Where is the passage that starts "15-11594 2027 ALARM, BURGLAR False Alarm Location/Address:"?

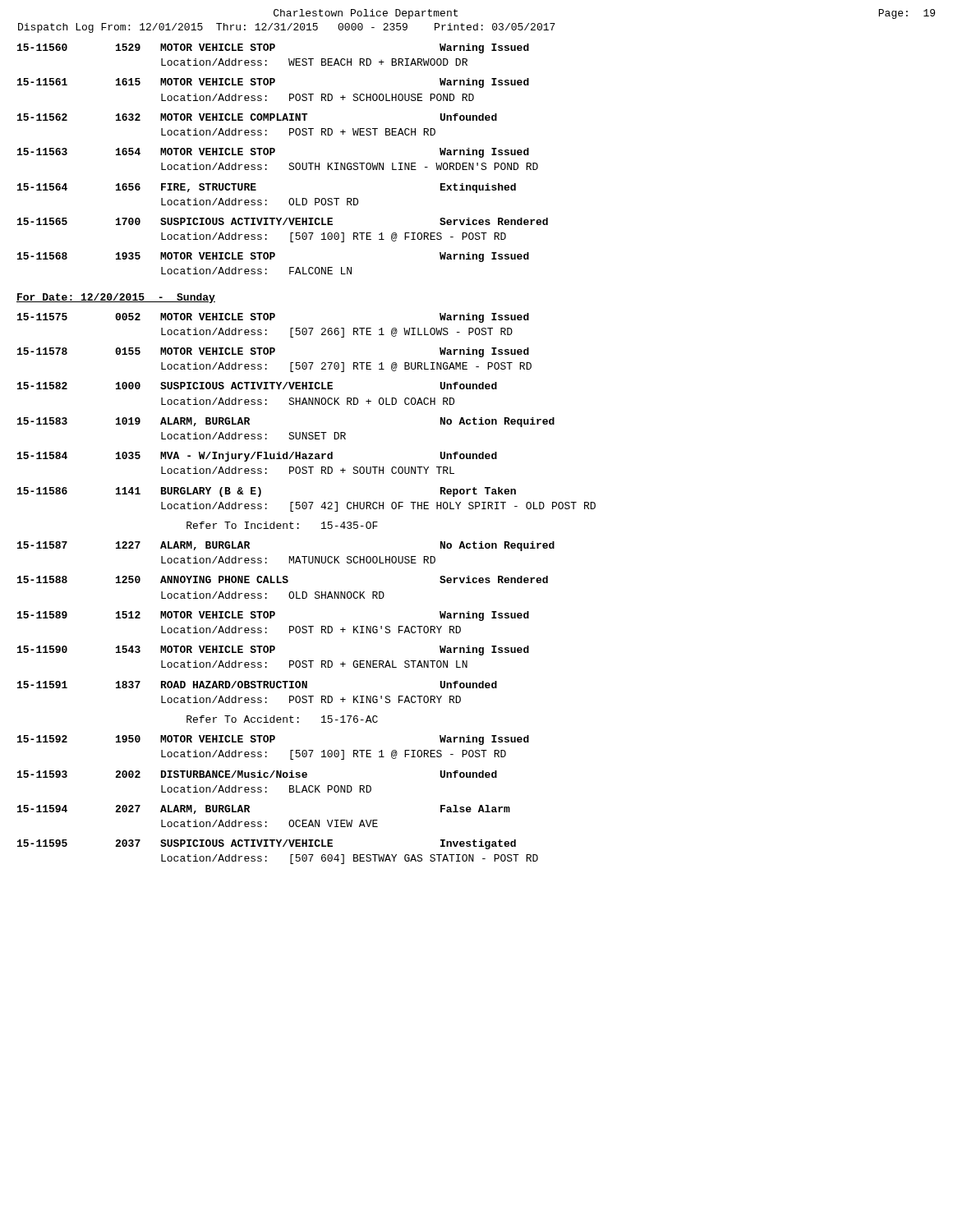[x=476, y=817]
